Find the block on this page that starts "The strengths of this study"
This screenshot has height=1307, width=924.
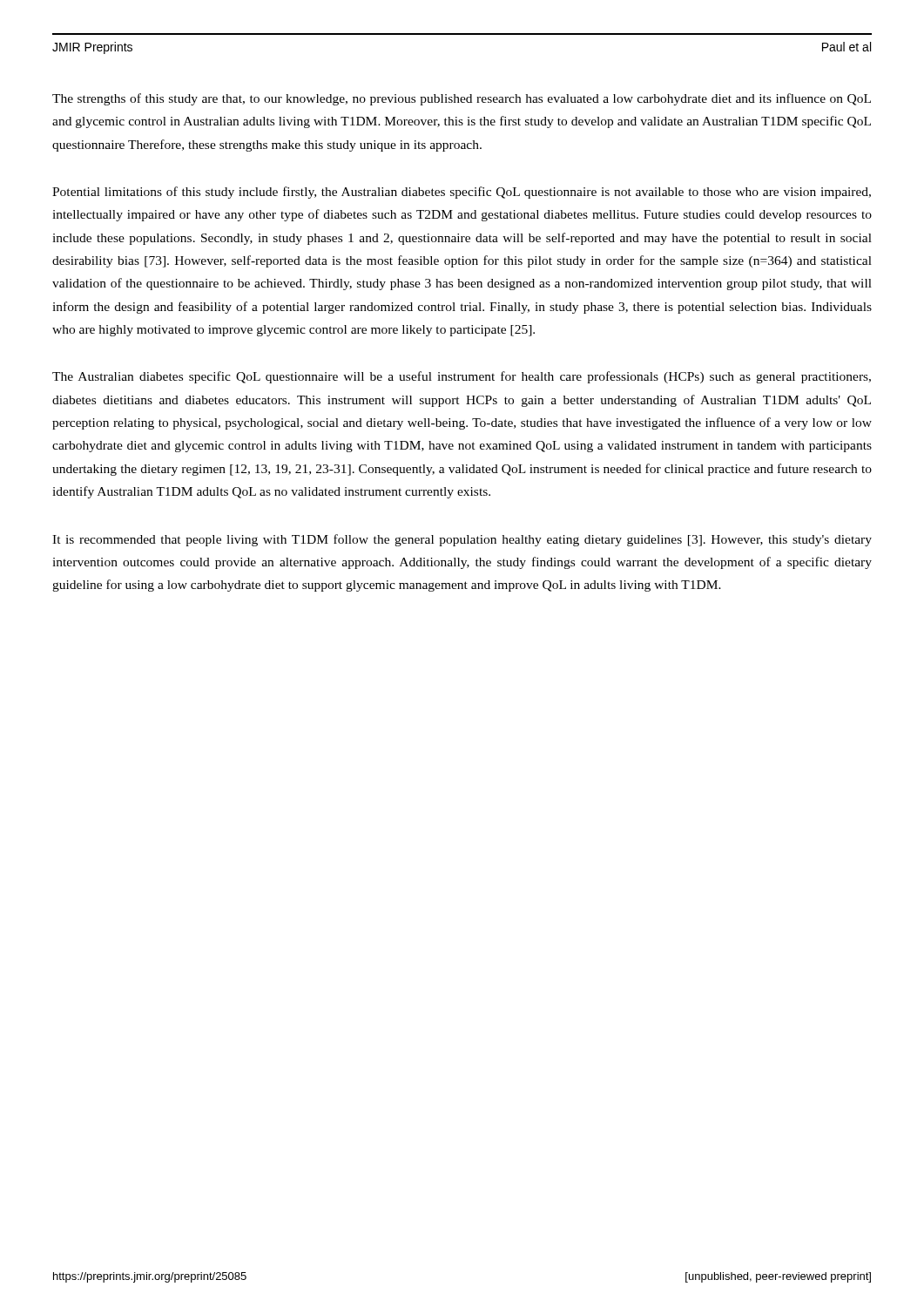(462, 121)
